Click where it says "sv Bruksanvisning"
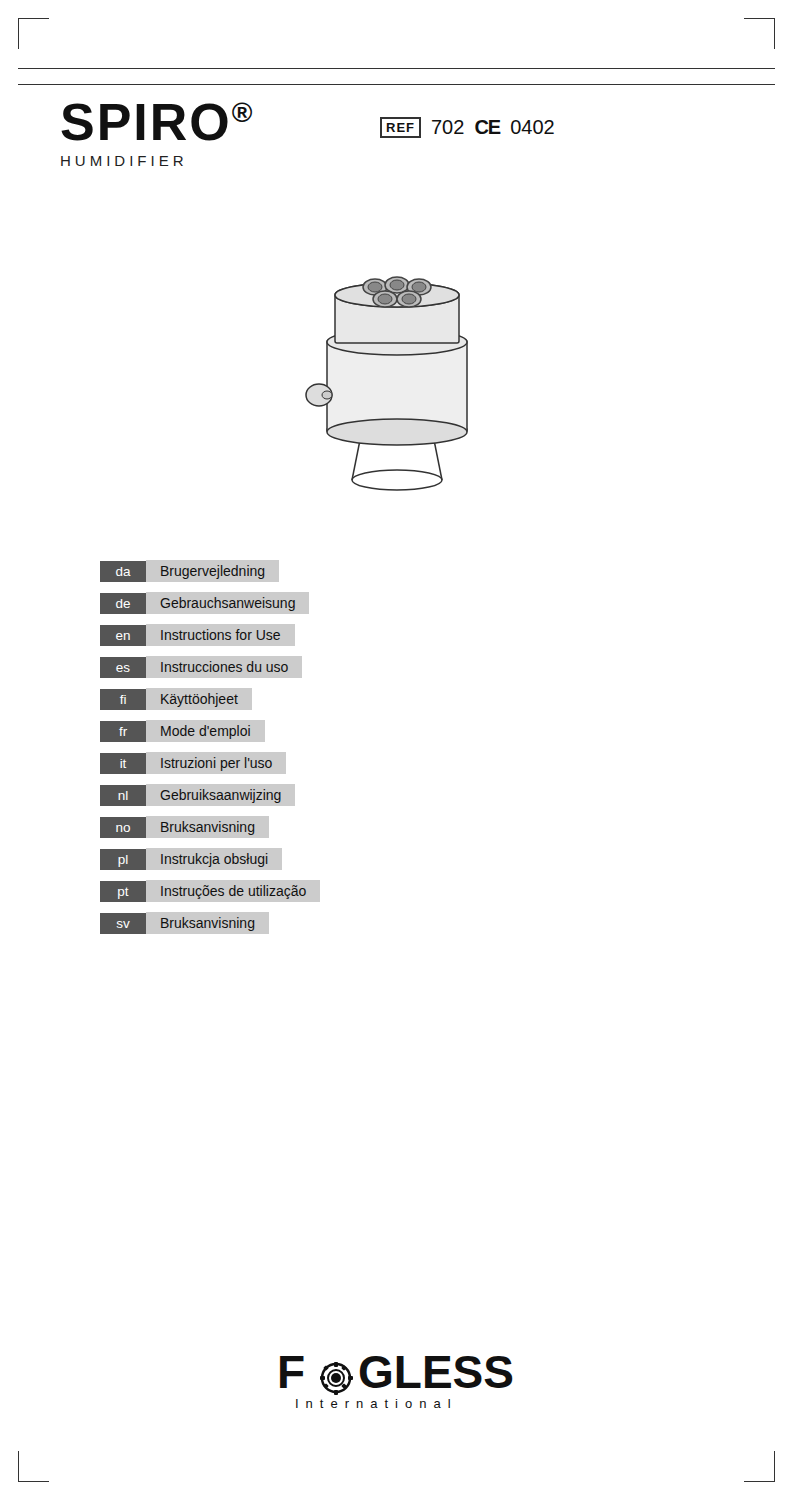Viewport: 793px width, 1500px height. [184, 923]
